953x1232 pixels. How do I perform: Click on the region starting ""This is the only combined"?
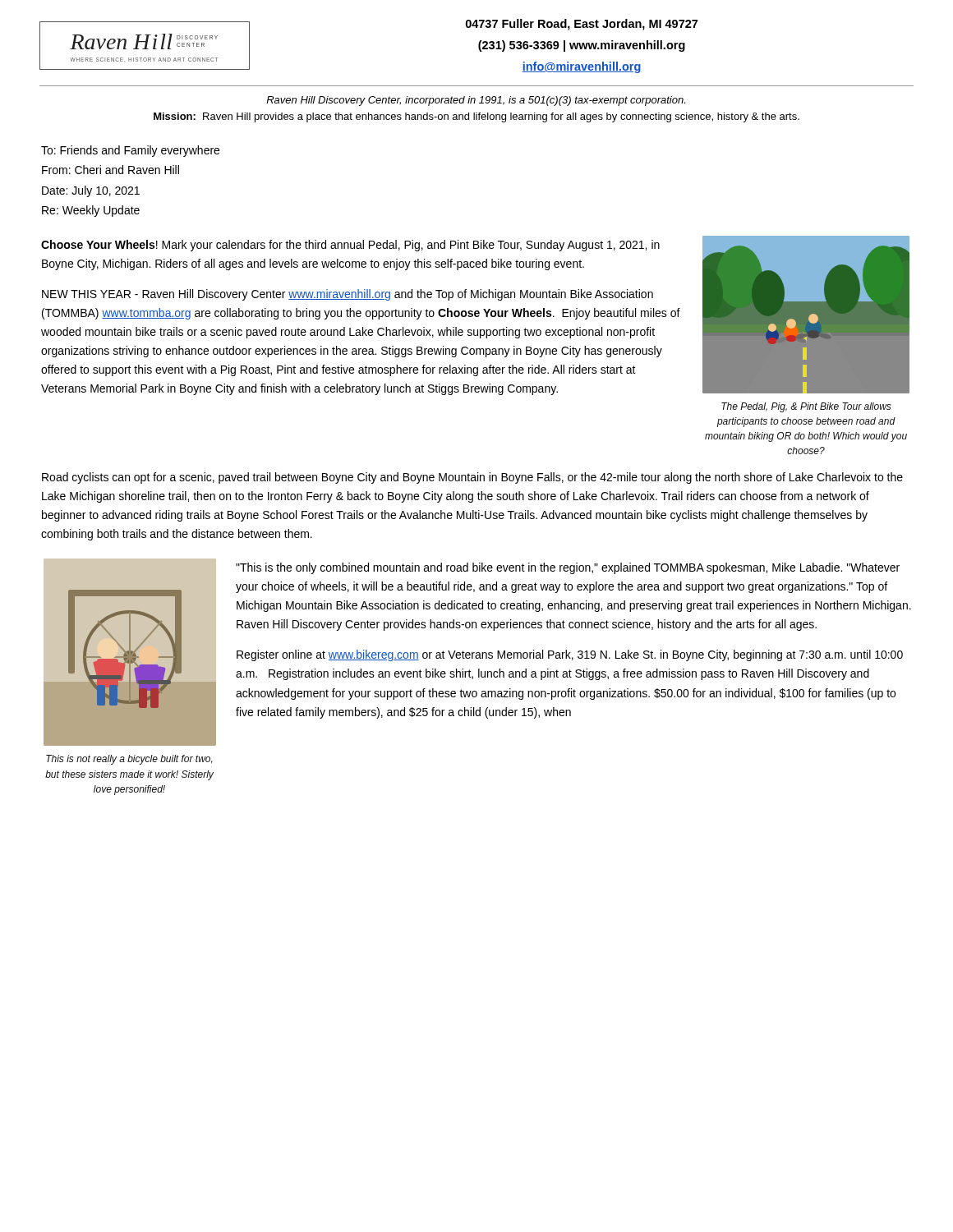(574, 596)
